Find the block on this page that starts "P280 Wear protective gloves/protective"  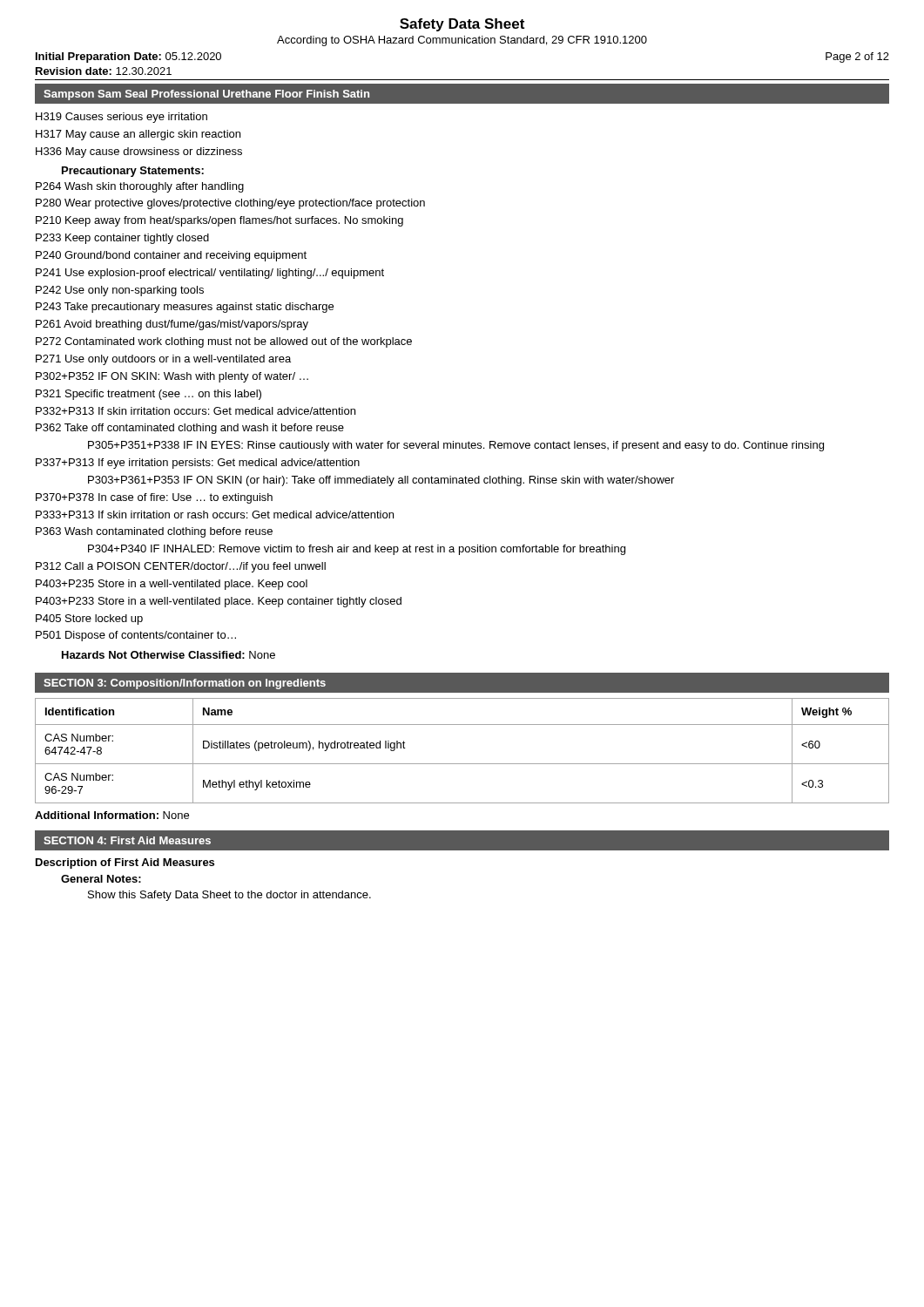click(x=230, y=203)
